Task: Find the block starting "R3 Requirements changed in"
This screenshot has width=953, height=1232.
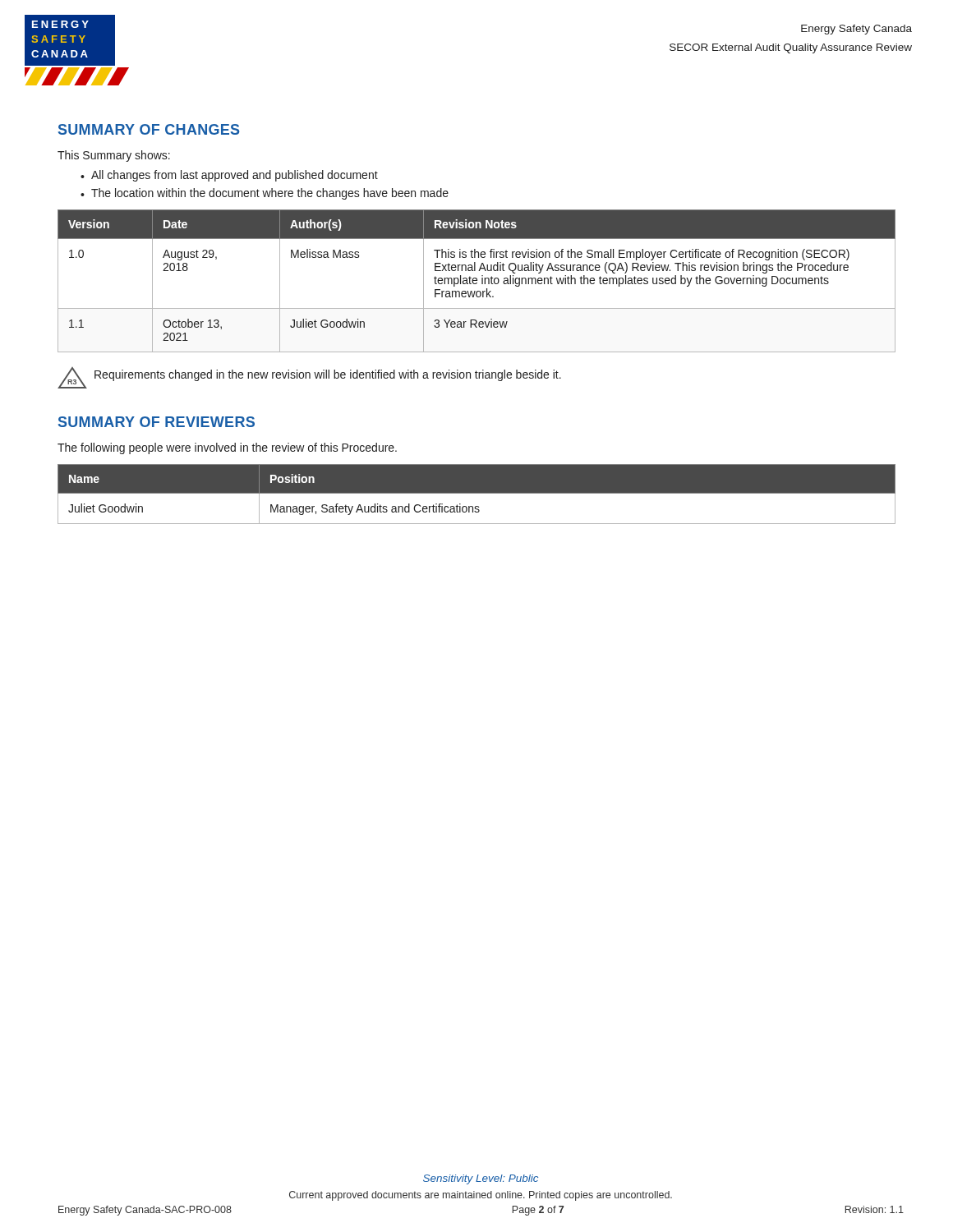Action: (310, 380)
